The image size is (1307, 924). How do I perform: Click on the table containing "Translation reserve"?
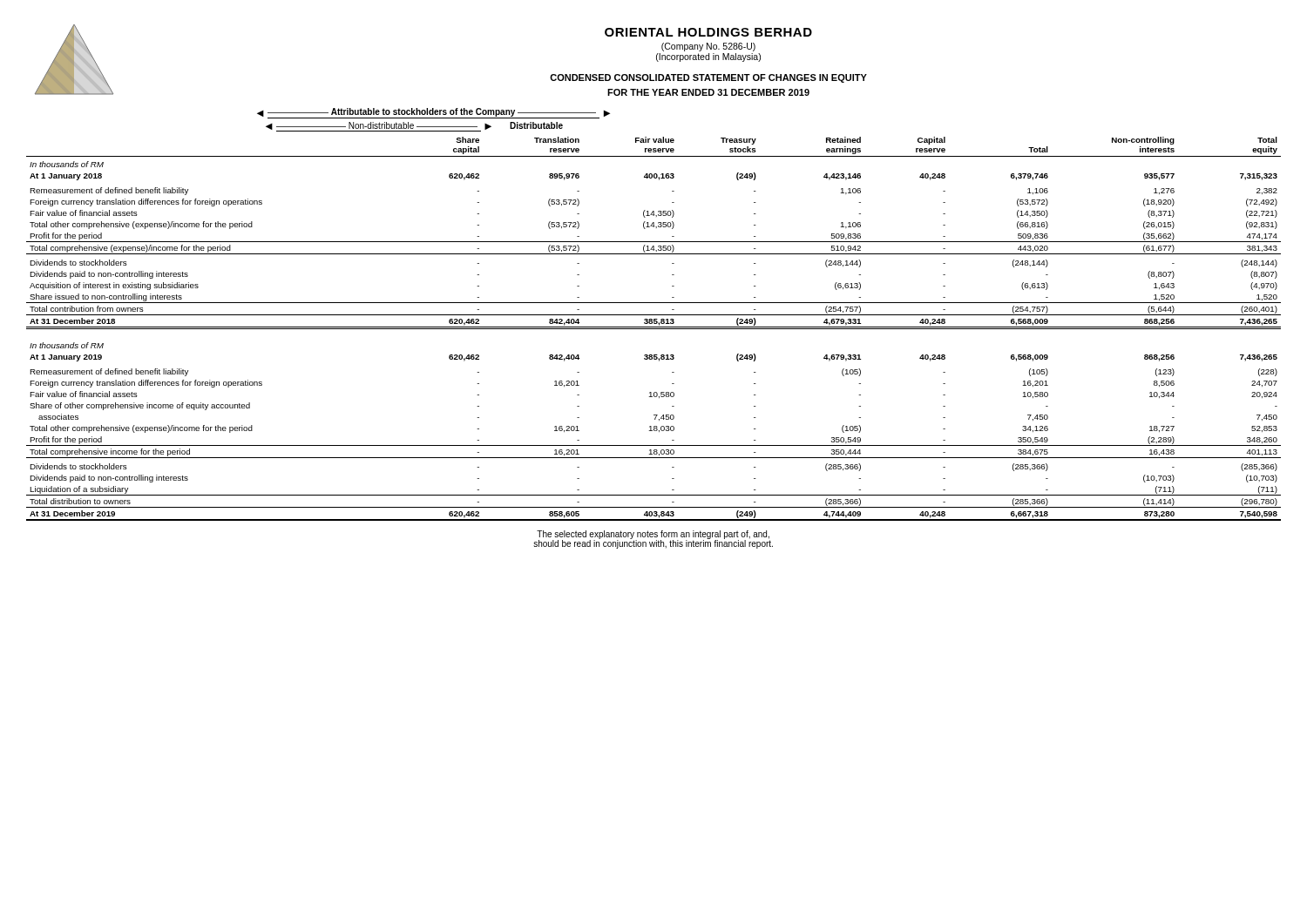(654, 327)
